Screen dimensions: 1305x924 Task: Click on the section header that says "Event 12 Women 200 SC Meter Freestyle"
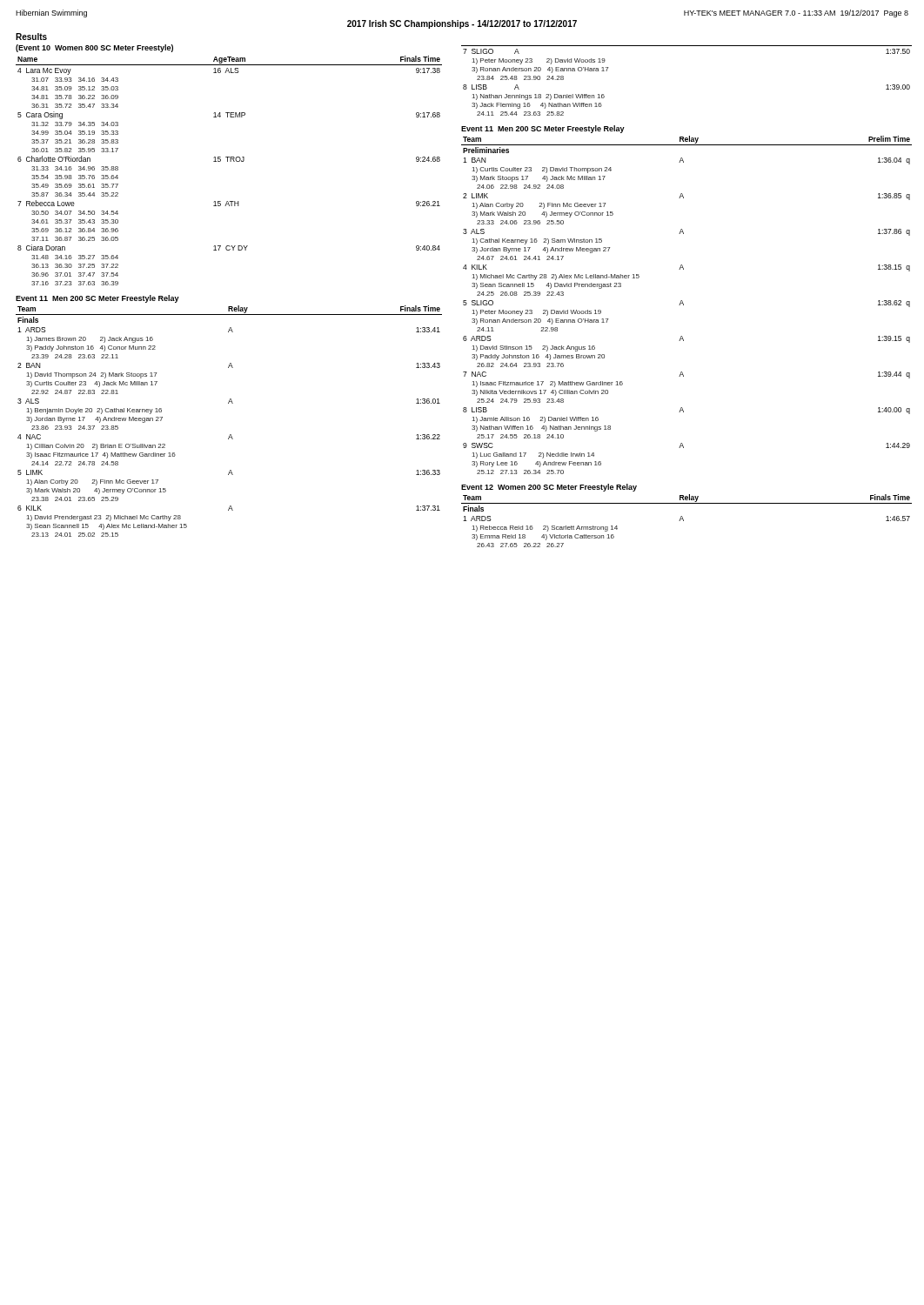tap(549, 487)
